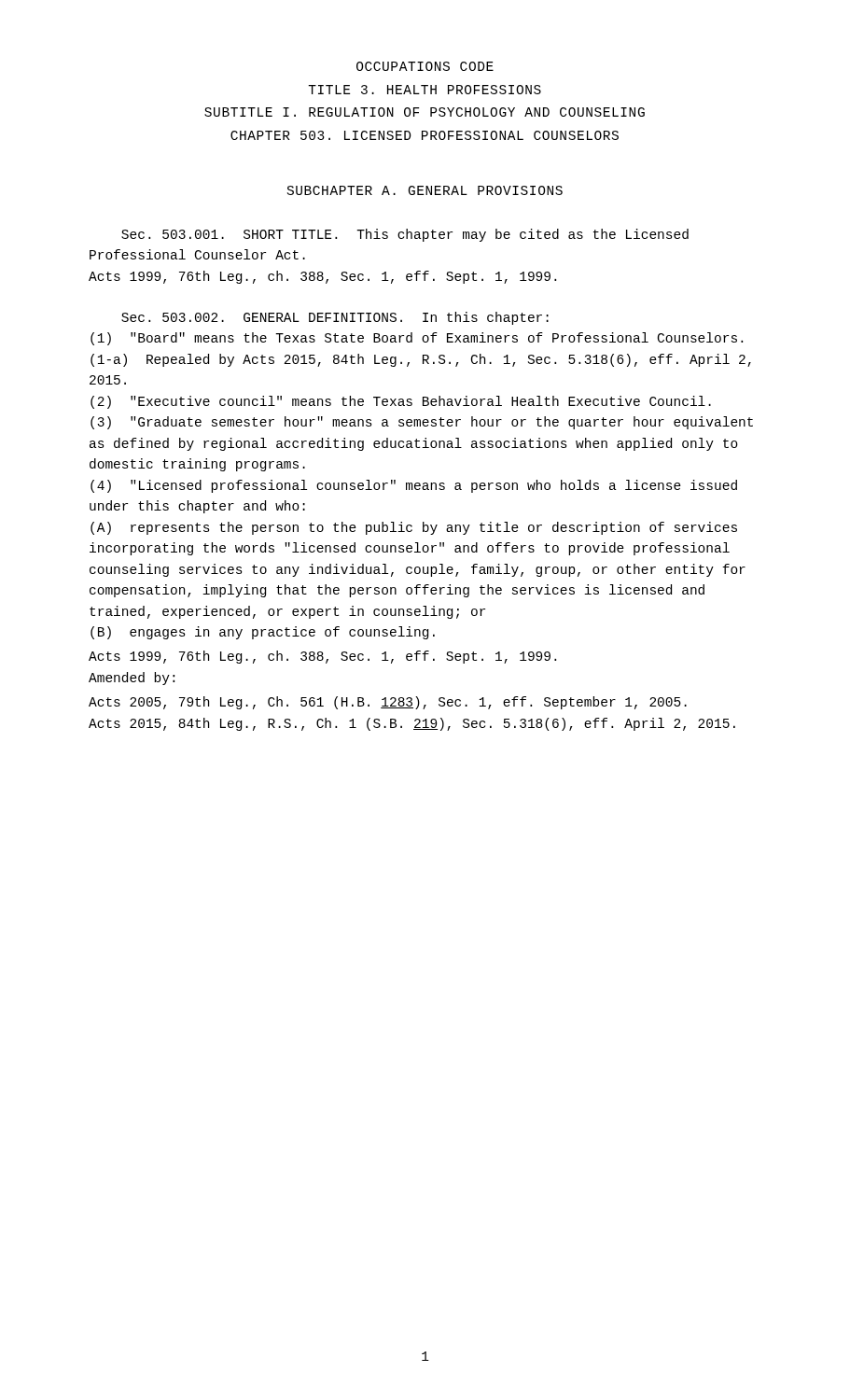
Task: Locate the block of text that opens with "Sec. 503.002. GENERAL DEFINITIONS. In this chapter: (1)"
Action: [425, 521]
